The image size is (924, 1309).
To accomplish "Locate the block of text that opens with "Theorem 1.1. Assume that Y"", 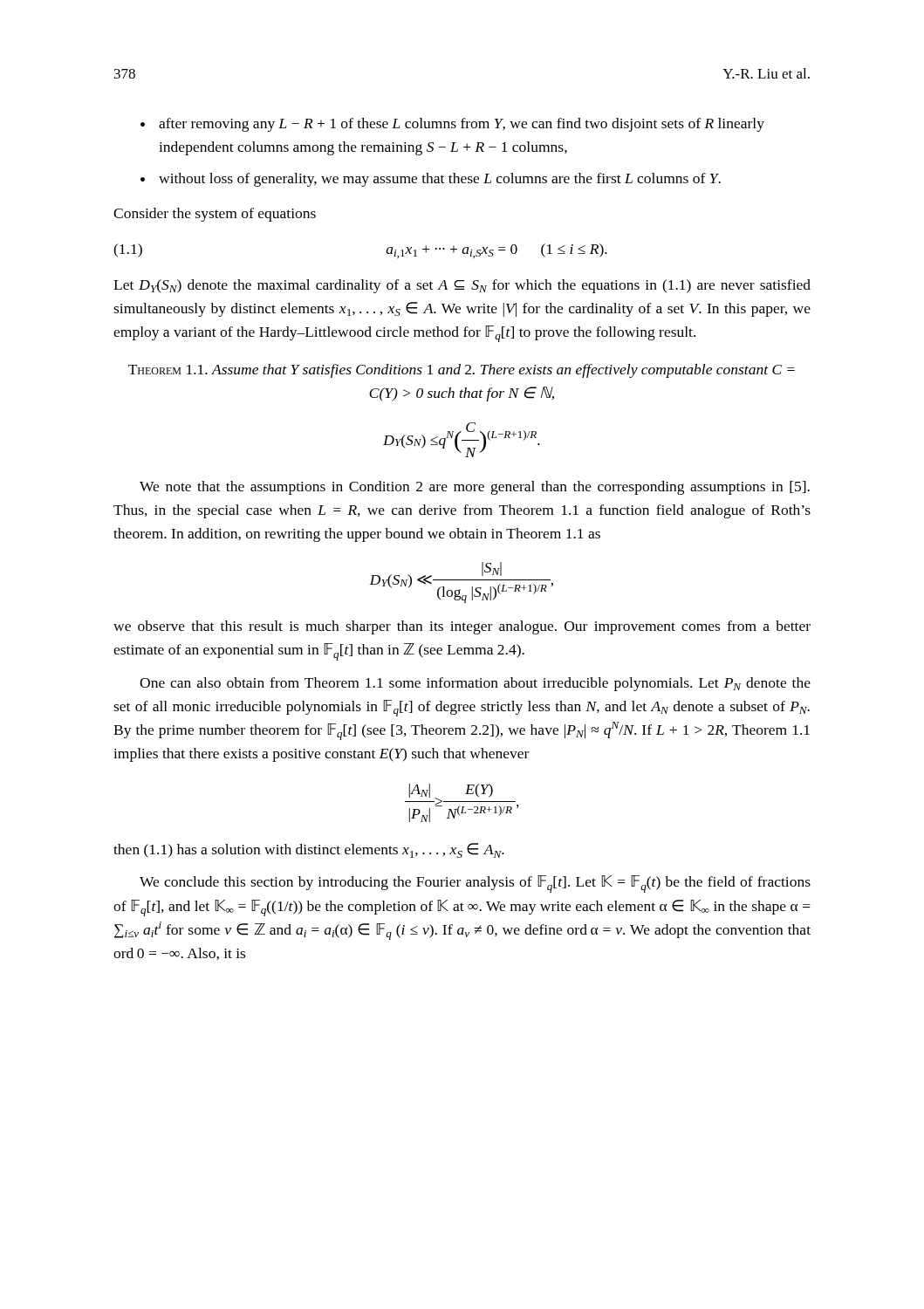I will (x=462, y=371).
